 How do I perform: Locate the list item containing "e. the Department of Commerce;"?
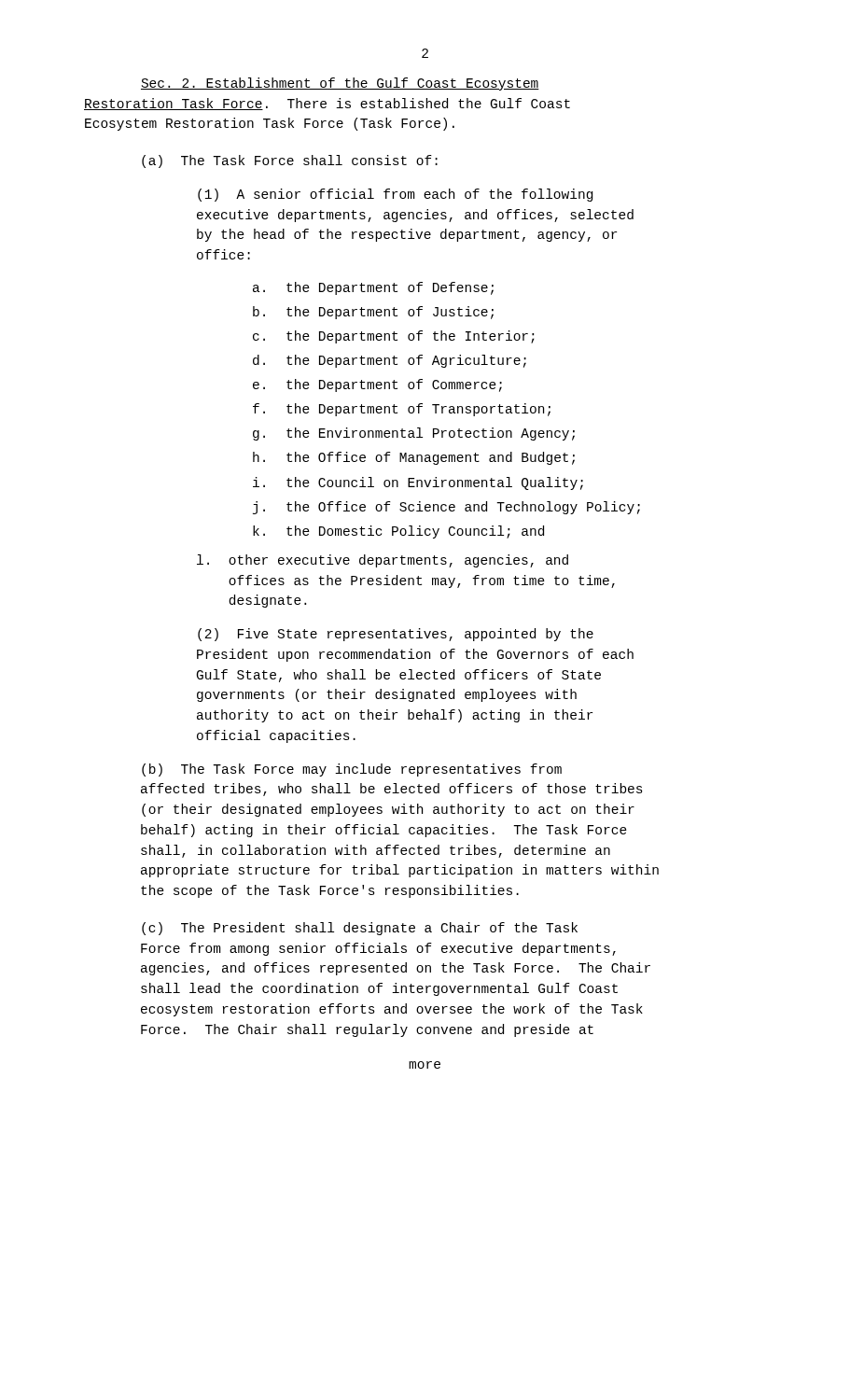(x=378, y=386)
